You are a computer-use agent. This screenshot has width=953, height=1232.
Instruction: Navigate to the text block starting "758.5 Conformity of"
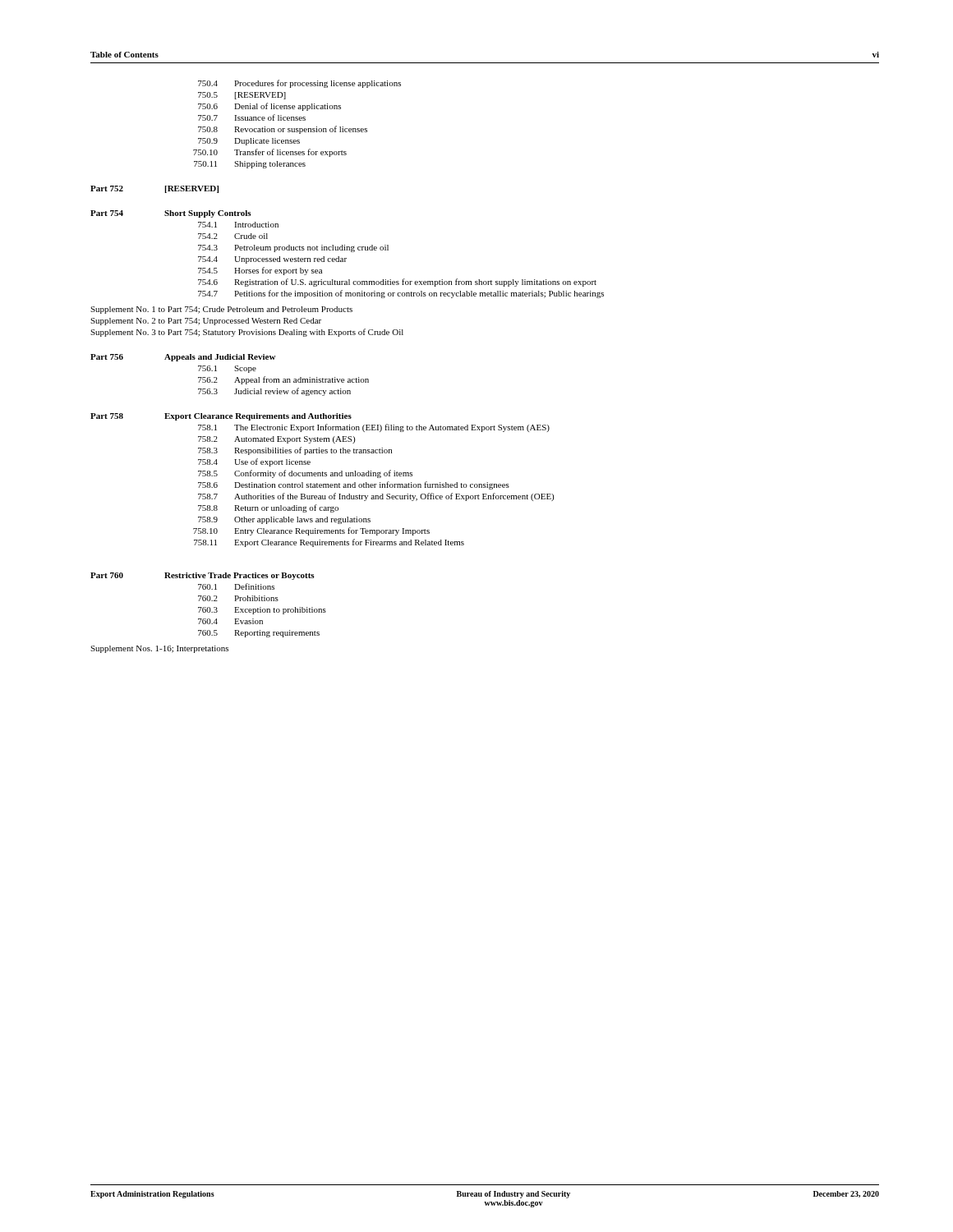click(252, 473)
